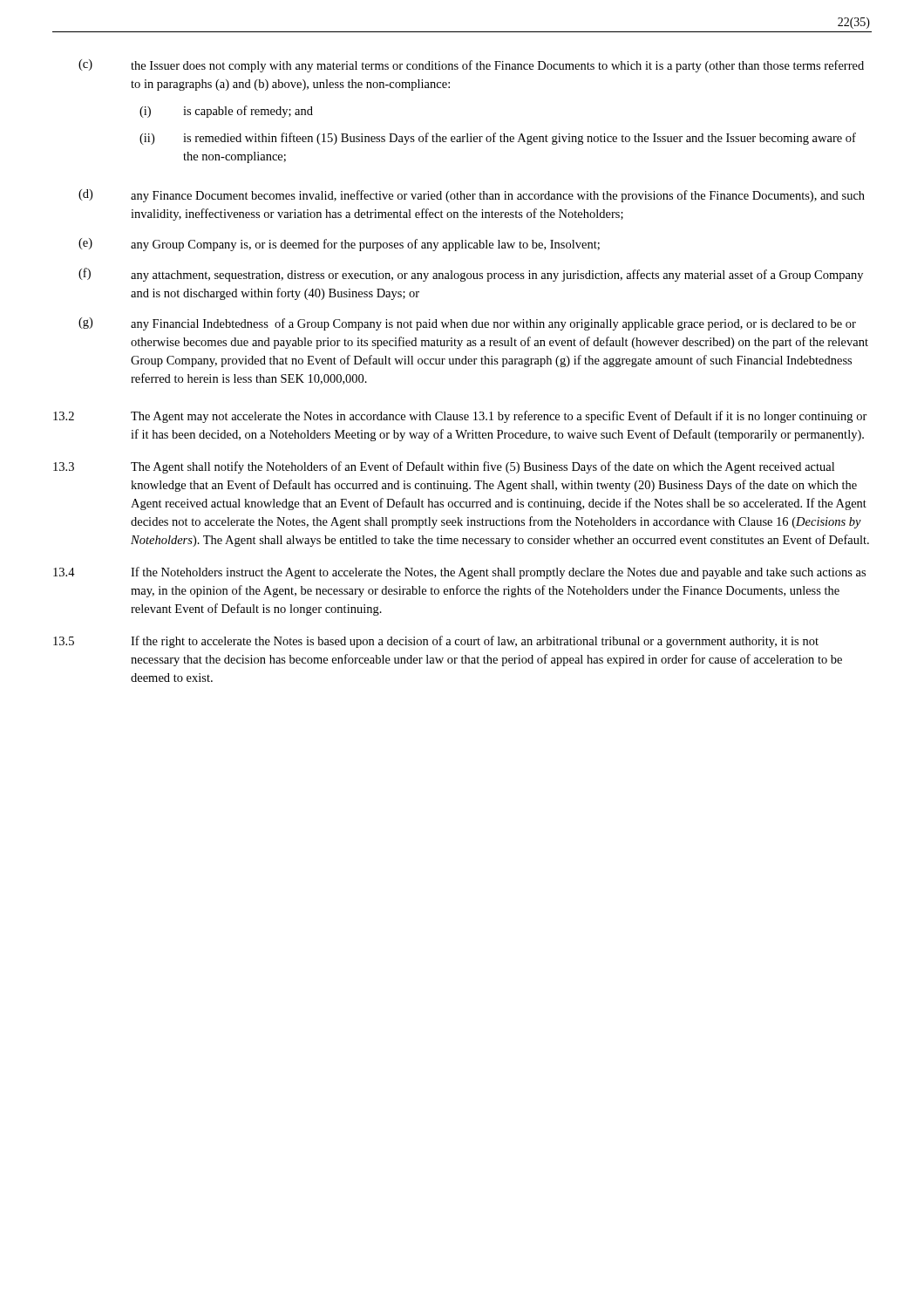Locate the text block with the text "2 The Agent may not accelerate the"
924x1308 pixels.
[x=461, y=426]
